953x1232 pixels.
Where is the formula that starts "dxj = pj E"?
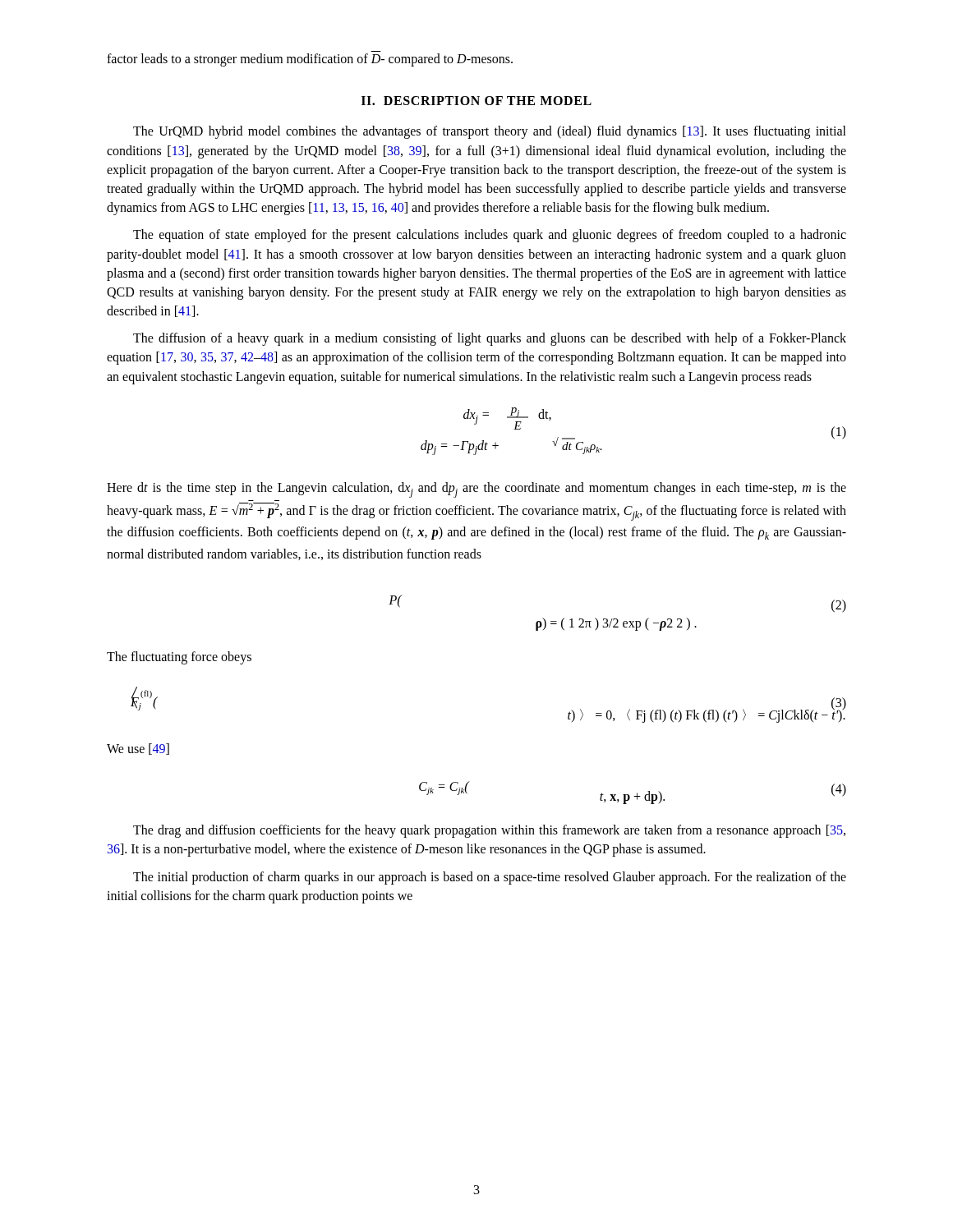476,432
